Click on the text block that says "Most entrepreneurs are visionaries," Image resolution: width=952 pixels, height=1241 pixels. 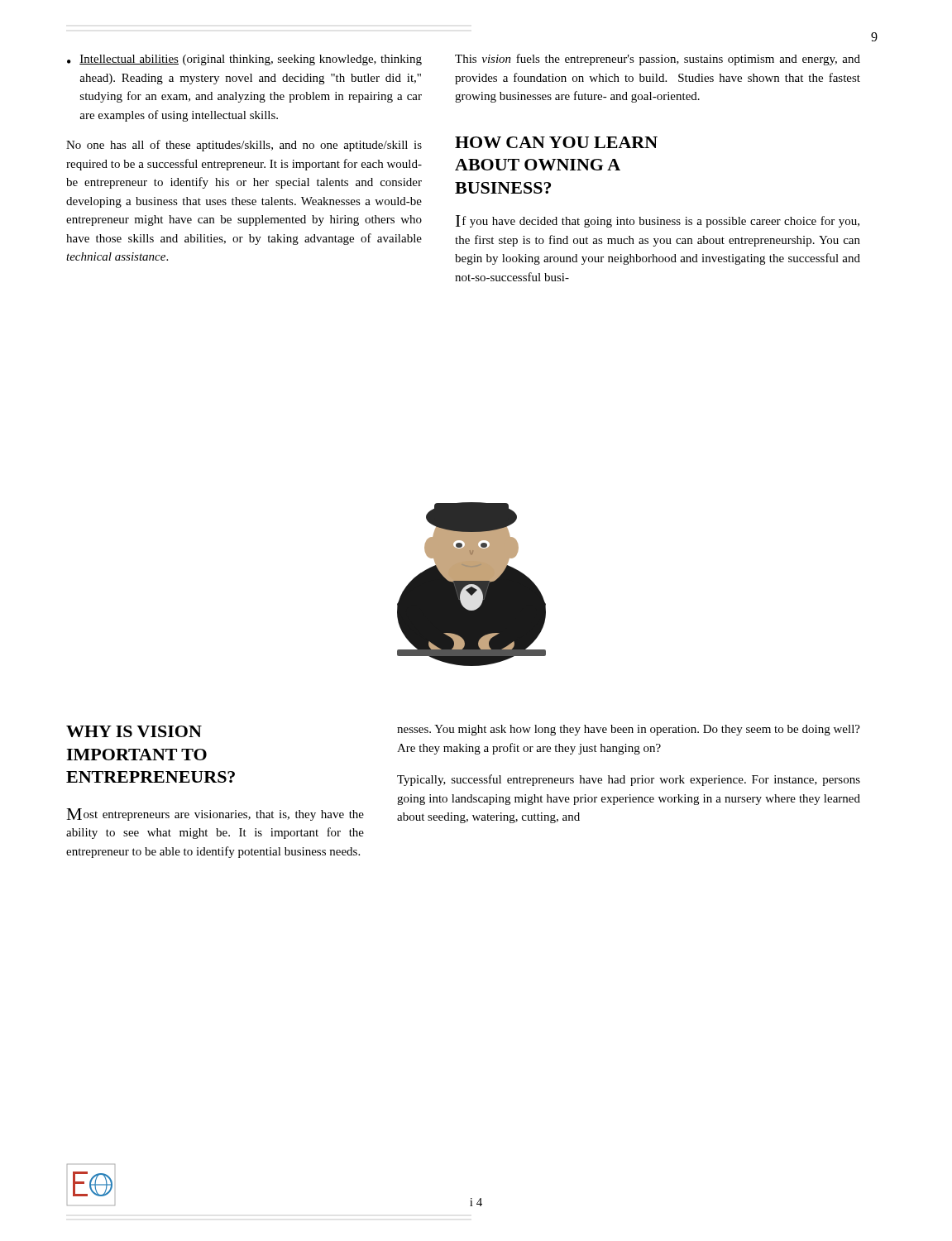[x=215, y=831]
